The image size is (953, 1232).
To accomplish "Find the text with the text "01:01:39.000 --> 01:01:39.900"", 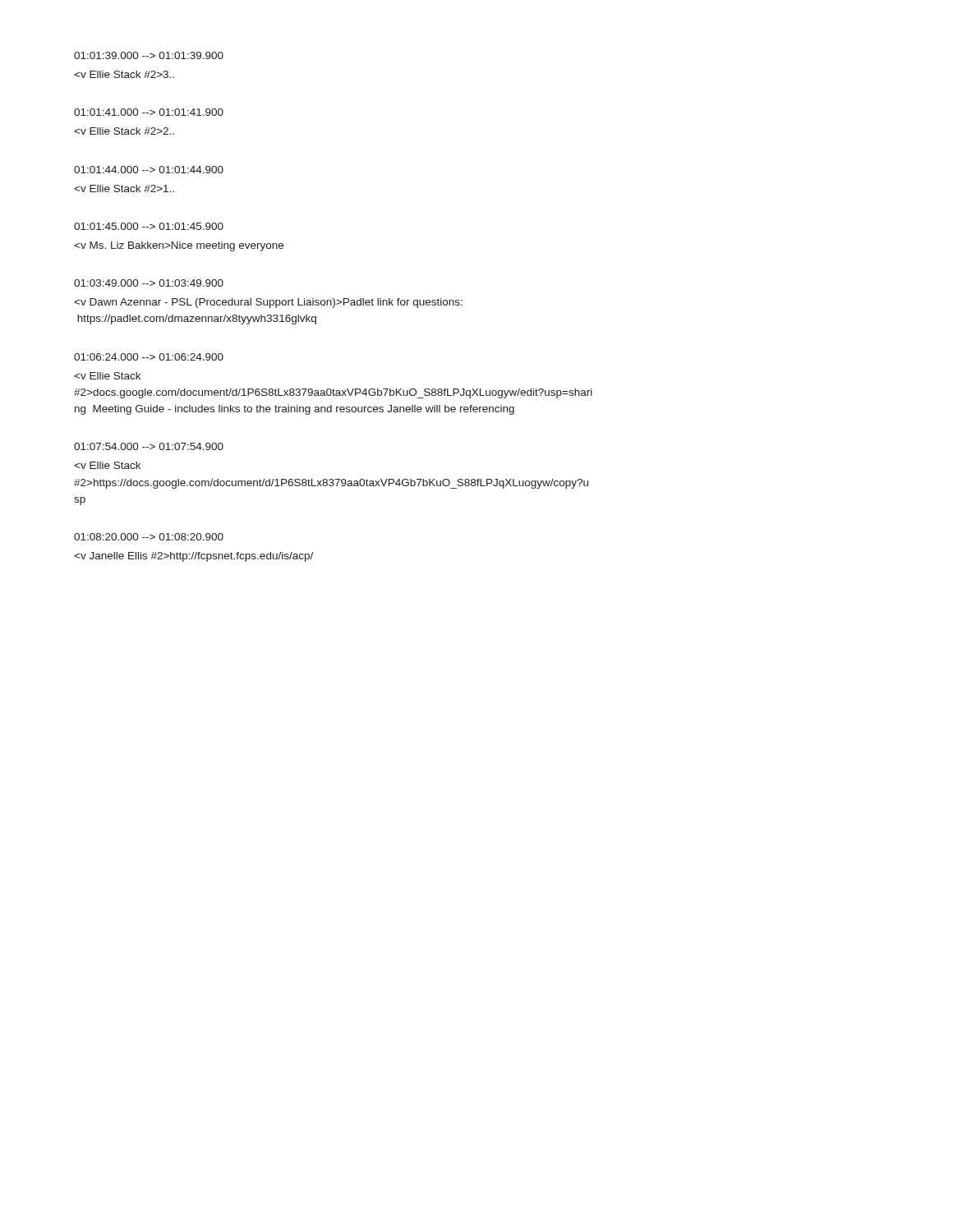I will coord(149,55).
